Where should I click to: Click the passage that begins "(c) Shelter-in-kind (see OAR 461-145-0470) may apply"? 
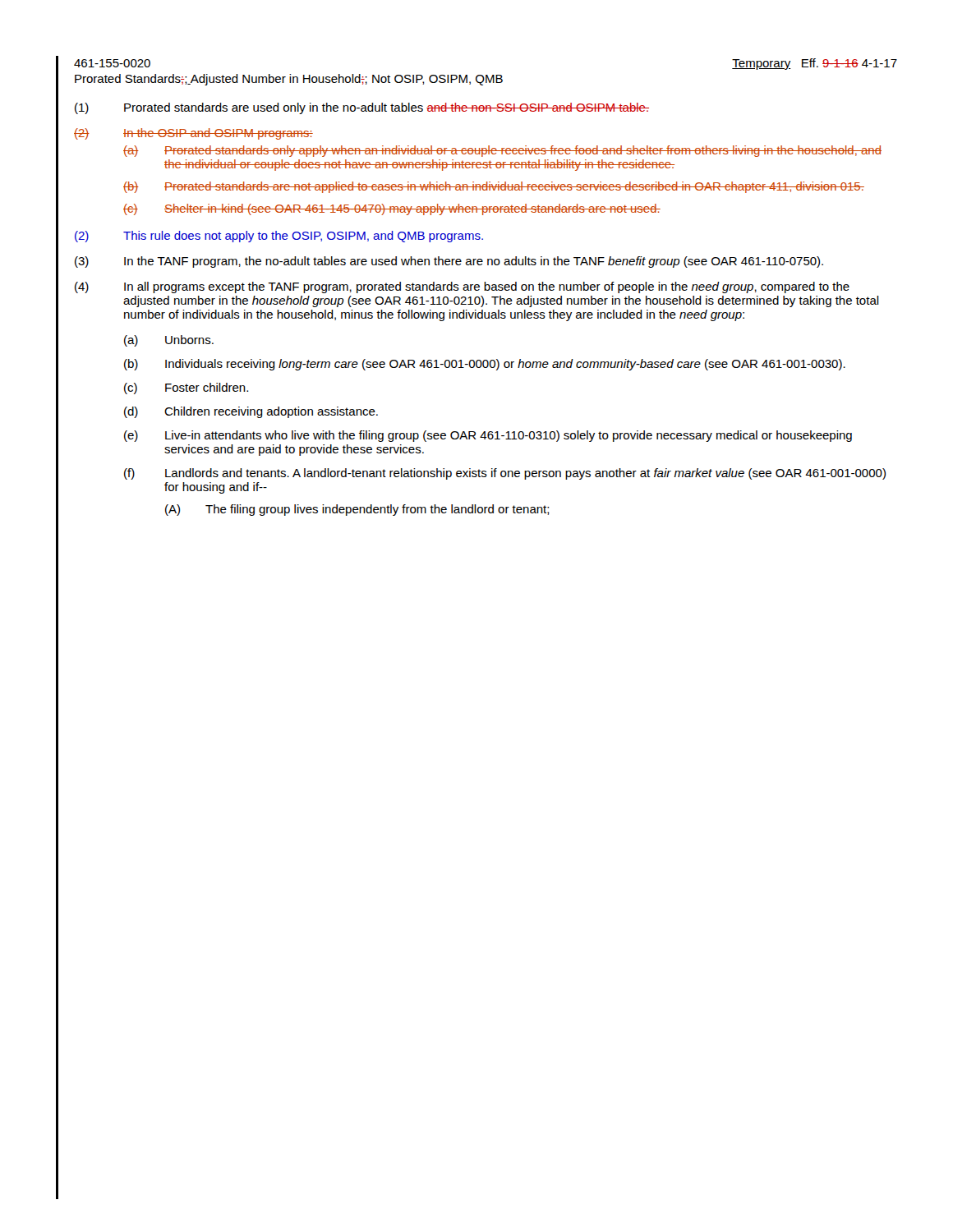pos(510,208)
